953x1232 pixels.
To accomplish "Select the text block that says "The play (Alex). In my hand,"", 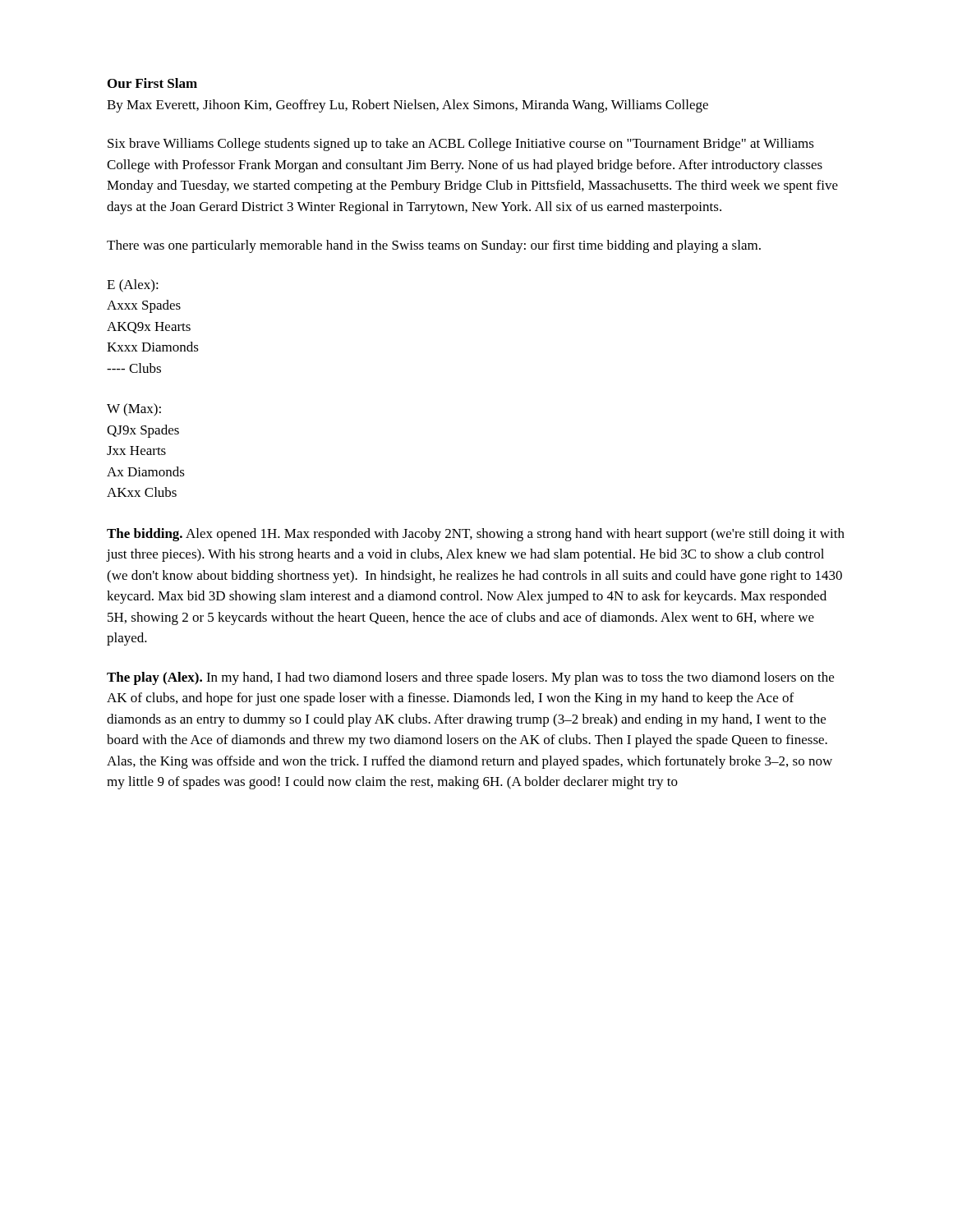I will 471,729.
